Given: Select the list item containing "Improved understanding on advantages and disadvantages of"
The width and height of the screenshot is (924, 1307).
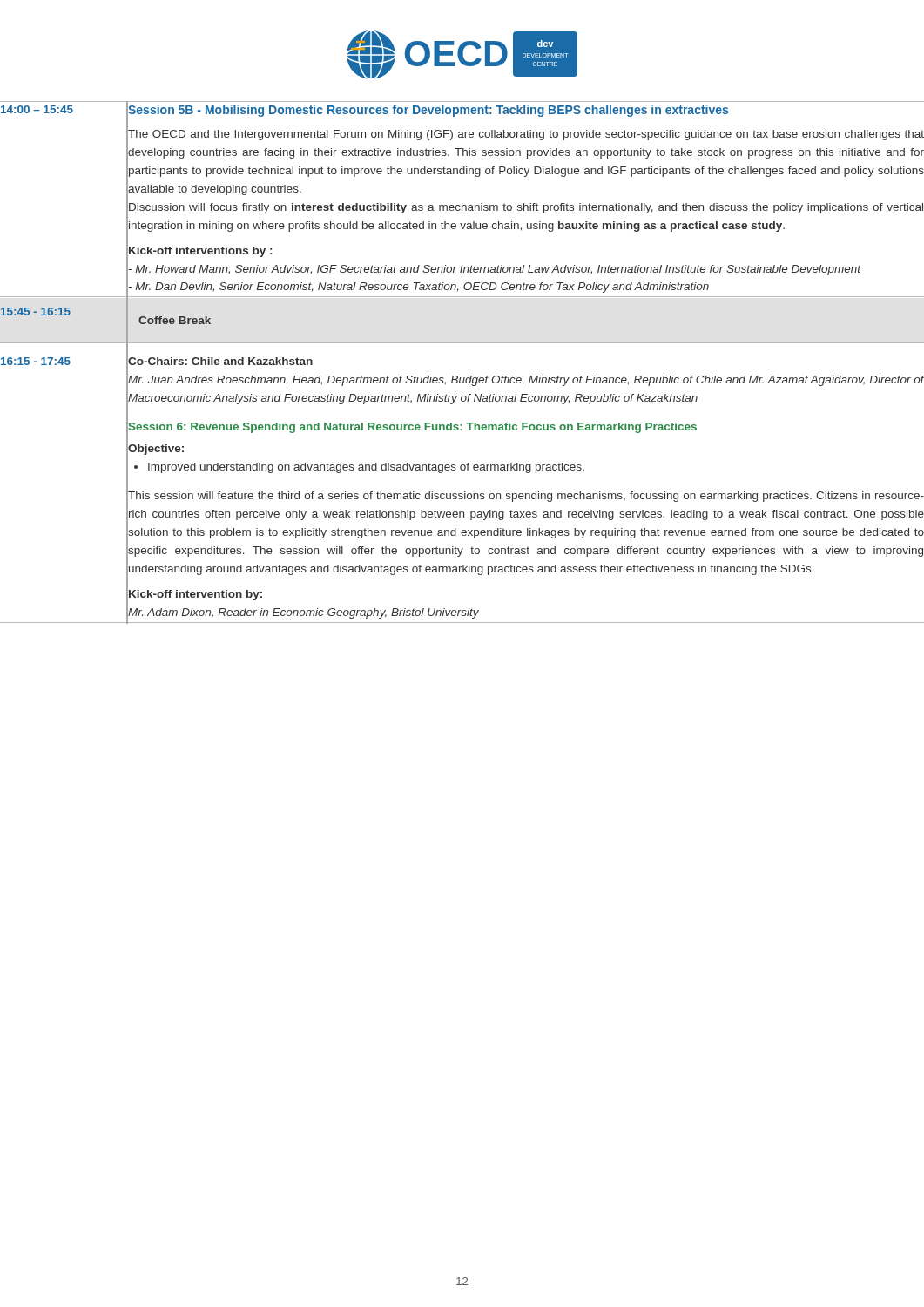Looking at the screenshot, I should click(526, 468).
